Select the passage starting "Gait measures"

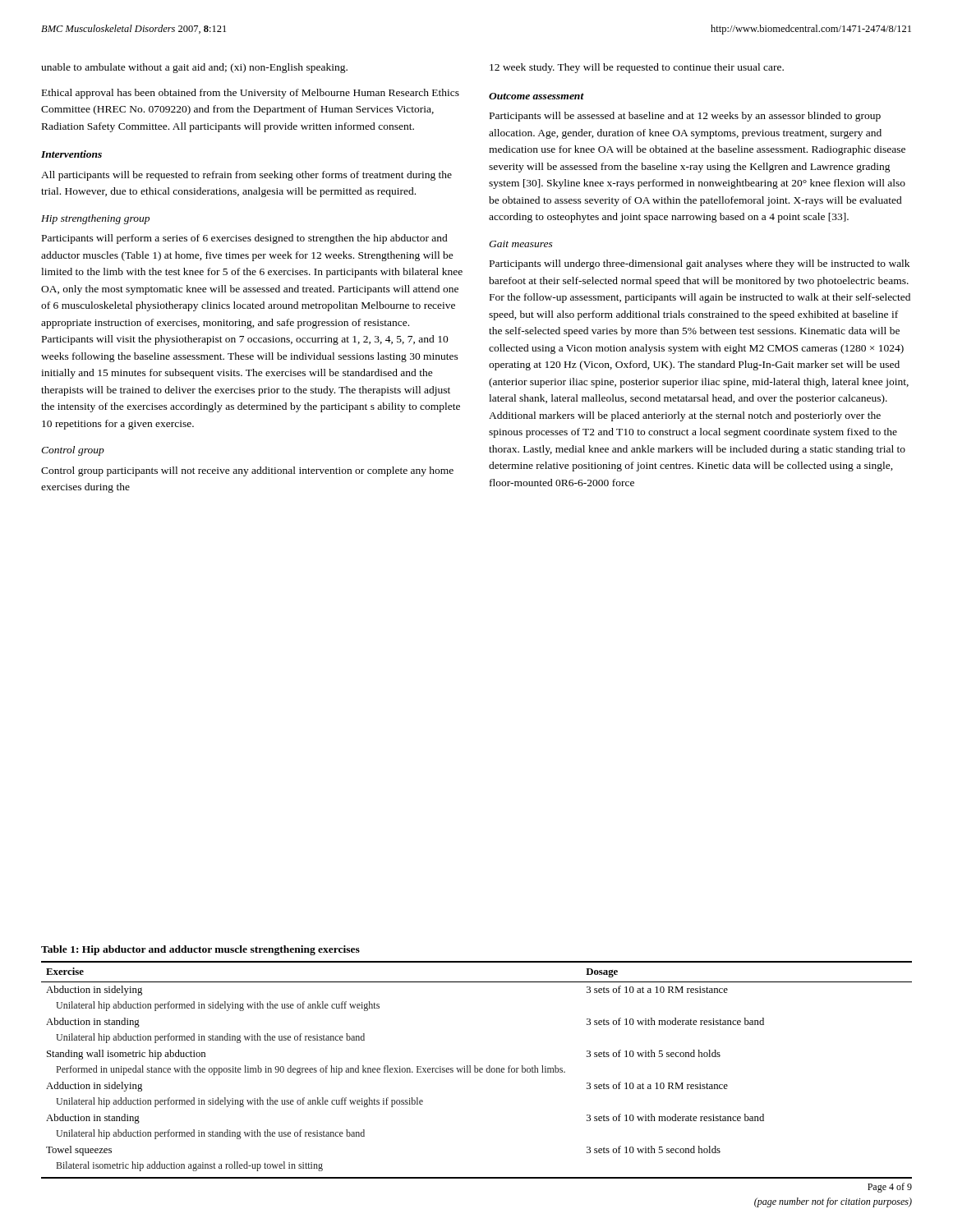tap(521, 243)
